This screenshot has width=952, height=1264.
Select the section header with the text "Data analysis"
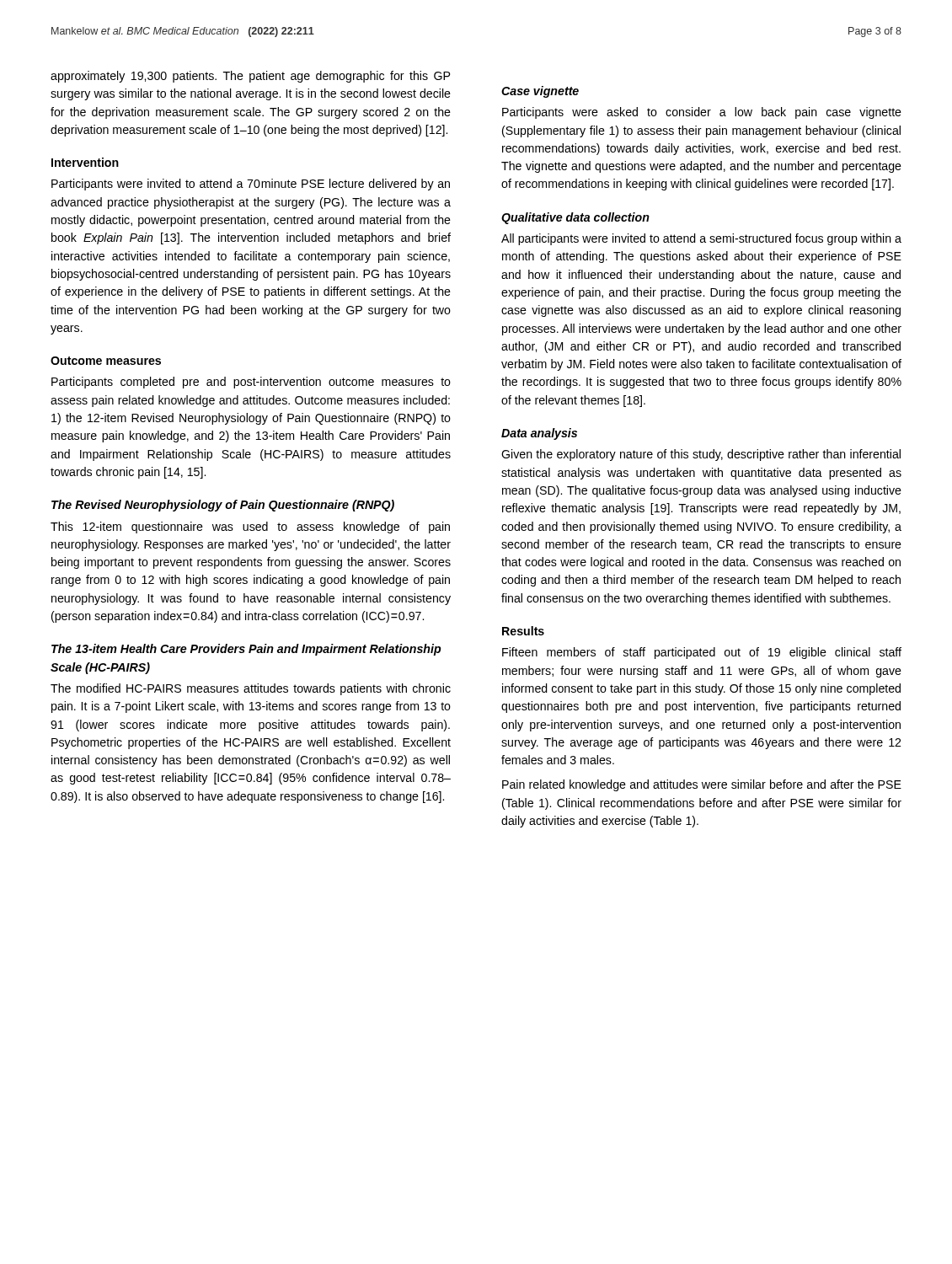tap(539, 433)
